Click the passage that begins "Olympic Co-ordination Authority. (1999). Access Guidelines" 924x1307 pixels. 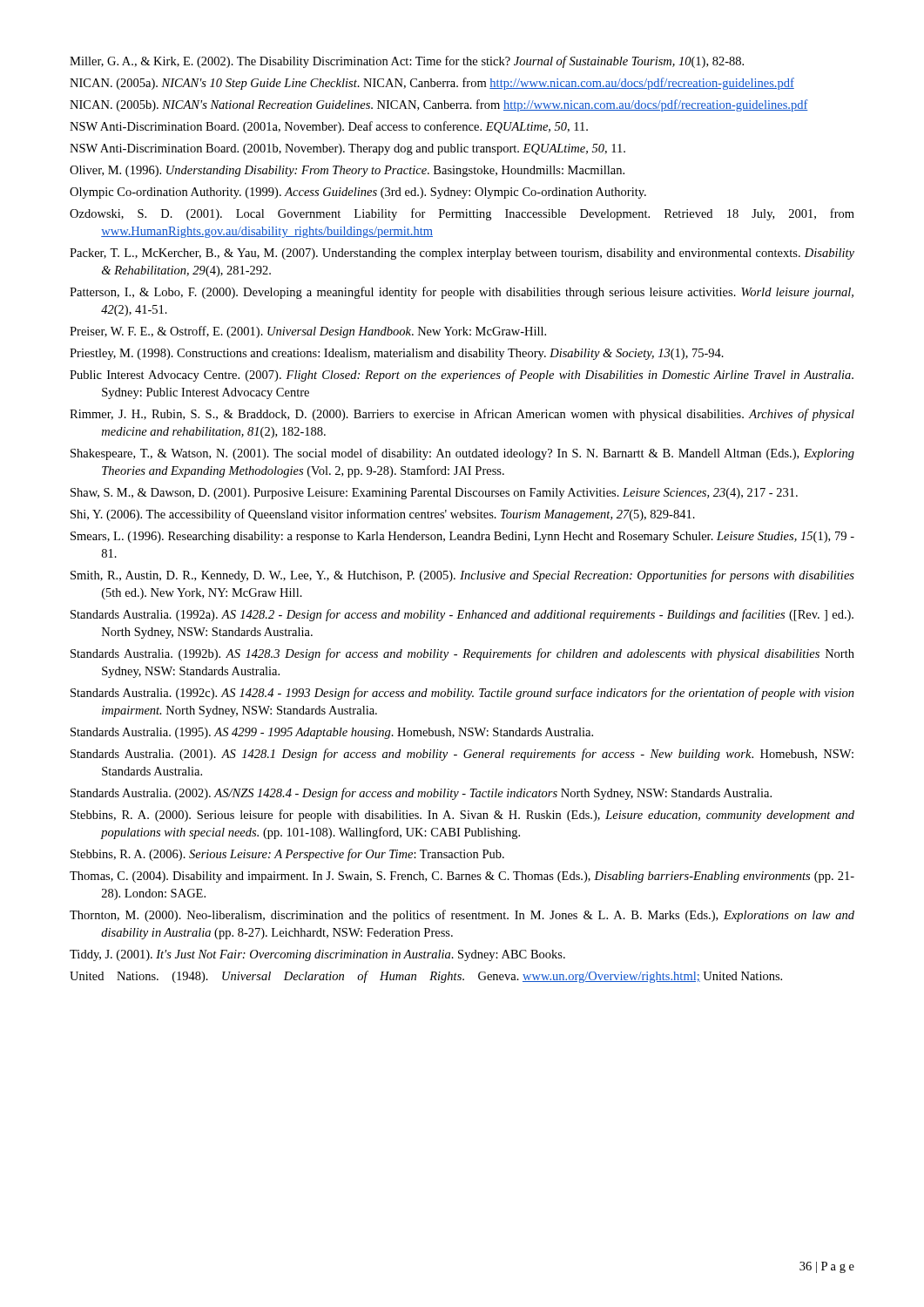(x=358, y=192)
